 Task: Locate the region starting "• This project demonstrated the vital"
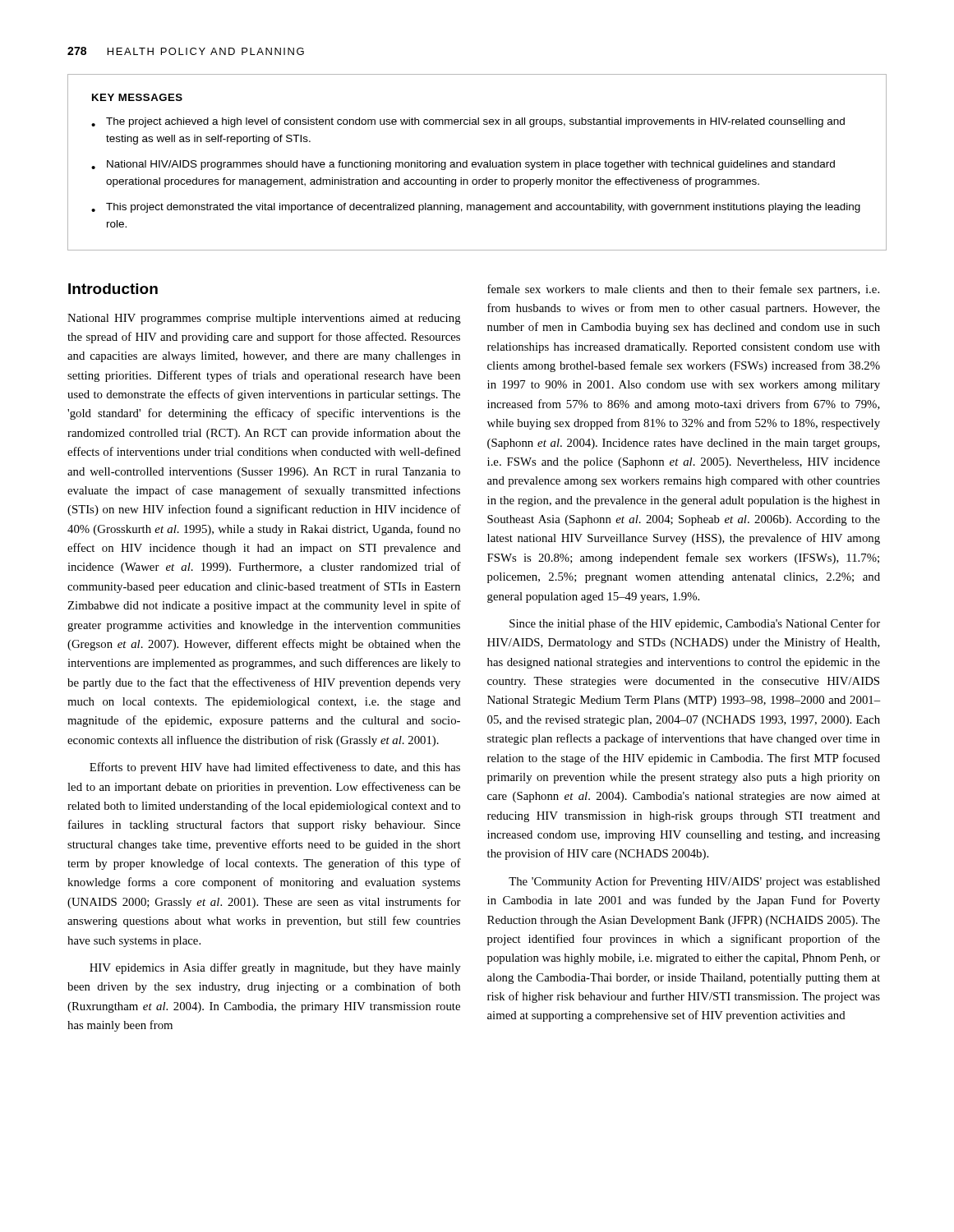tap(477, 216)
